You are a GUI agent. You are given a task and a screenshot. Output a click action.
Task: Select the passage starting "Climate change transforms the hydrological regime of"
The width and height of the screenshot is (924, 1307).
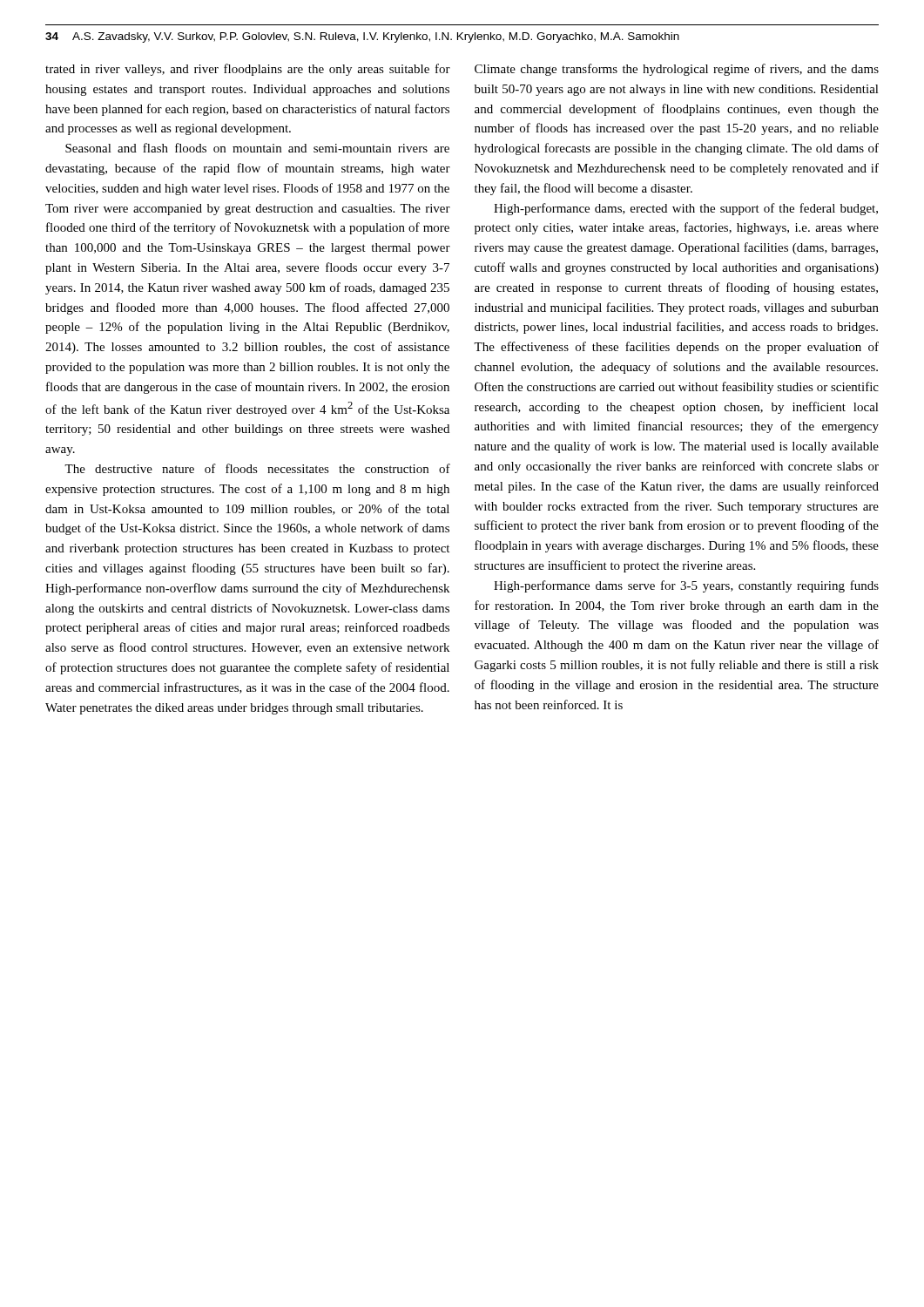tap(676, 387)
